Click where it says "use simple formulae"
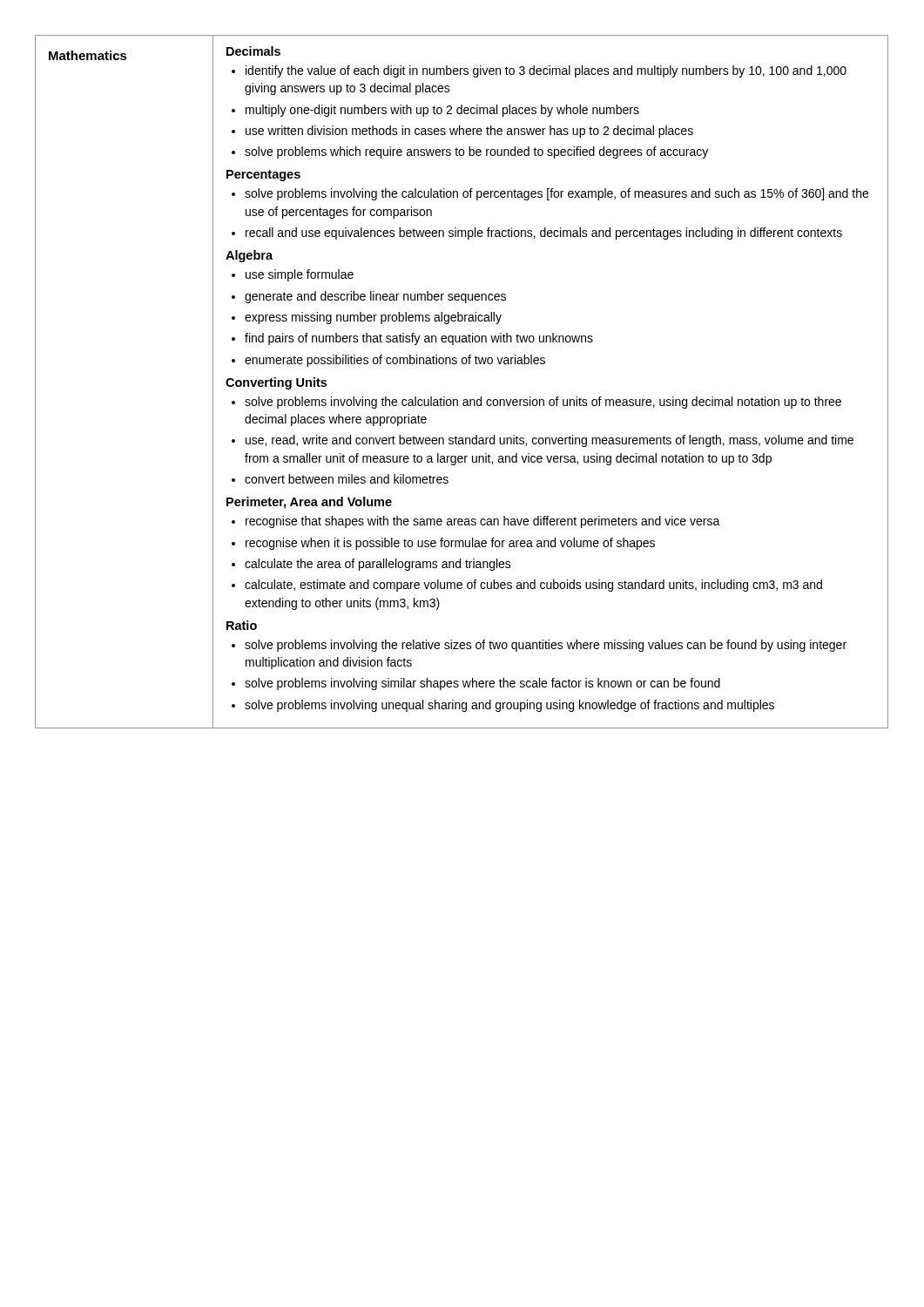The height and width of the screenshot is (1307, 924). pyautogui.click(x=299, y=275)
